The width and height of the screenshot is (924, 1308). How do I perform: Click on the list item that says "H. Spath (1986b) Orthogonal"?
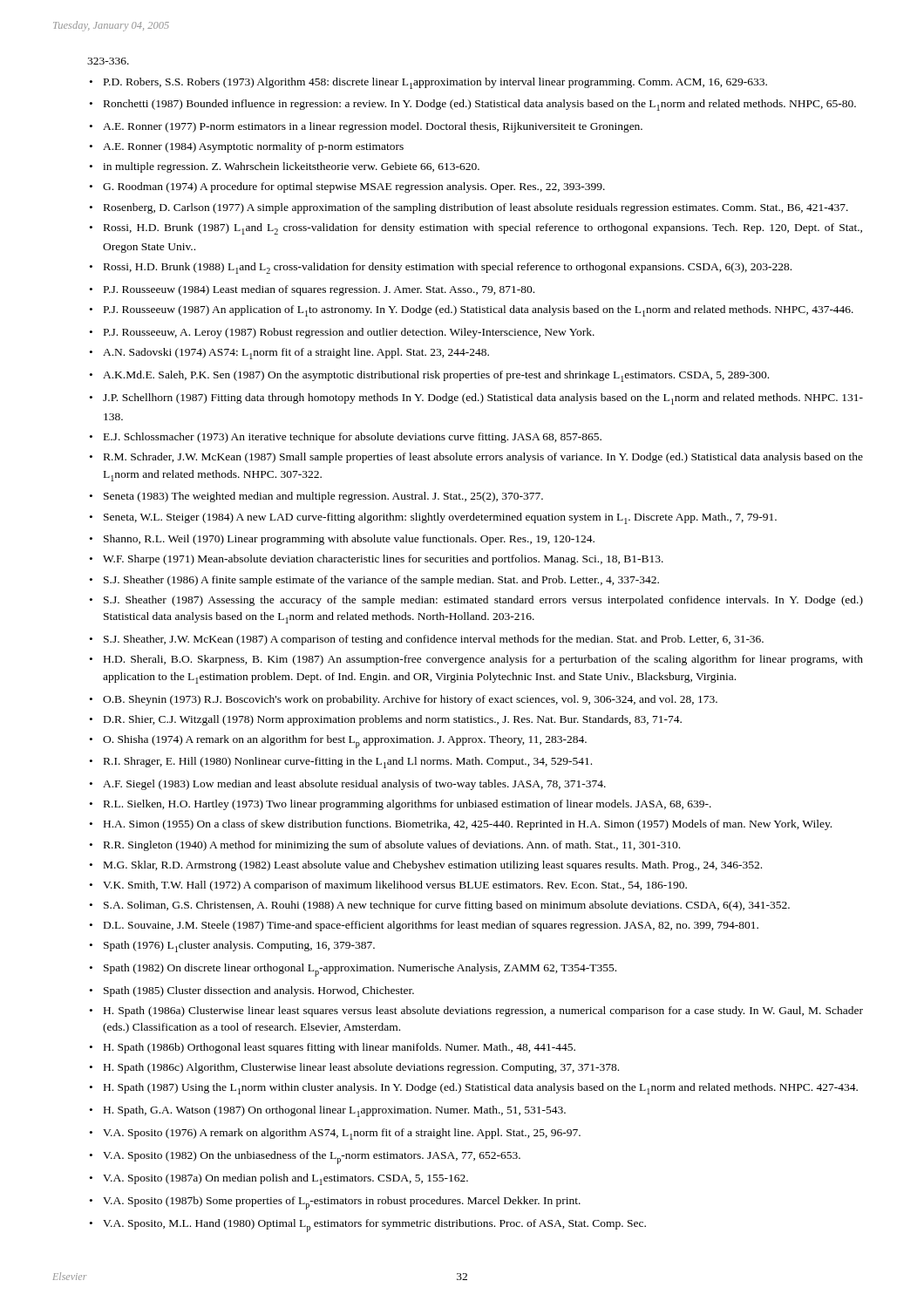coord(339,1047)
